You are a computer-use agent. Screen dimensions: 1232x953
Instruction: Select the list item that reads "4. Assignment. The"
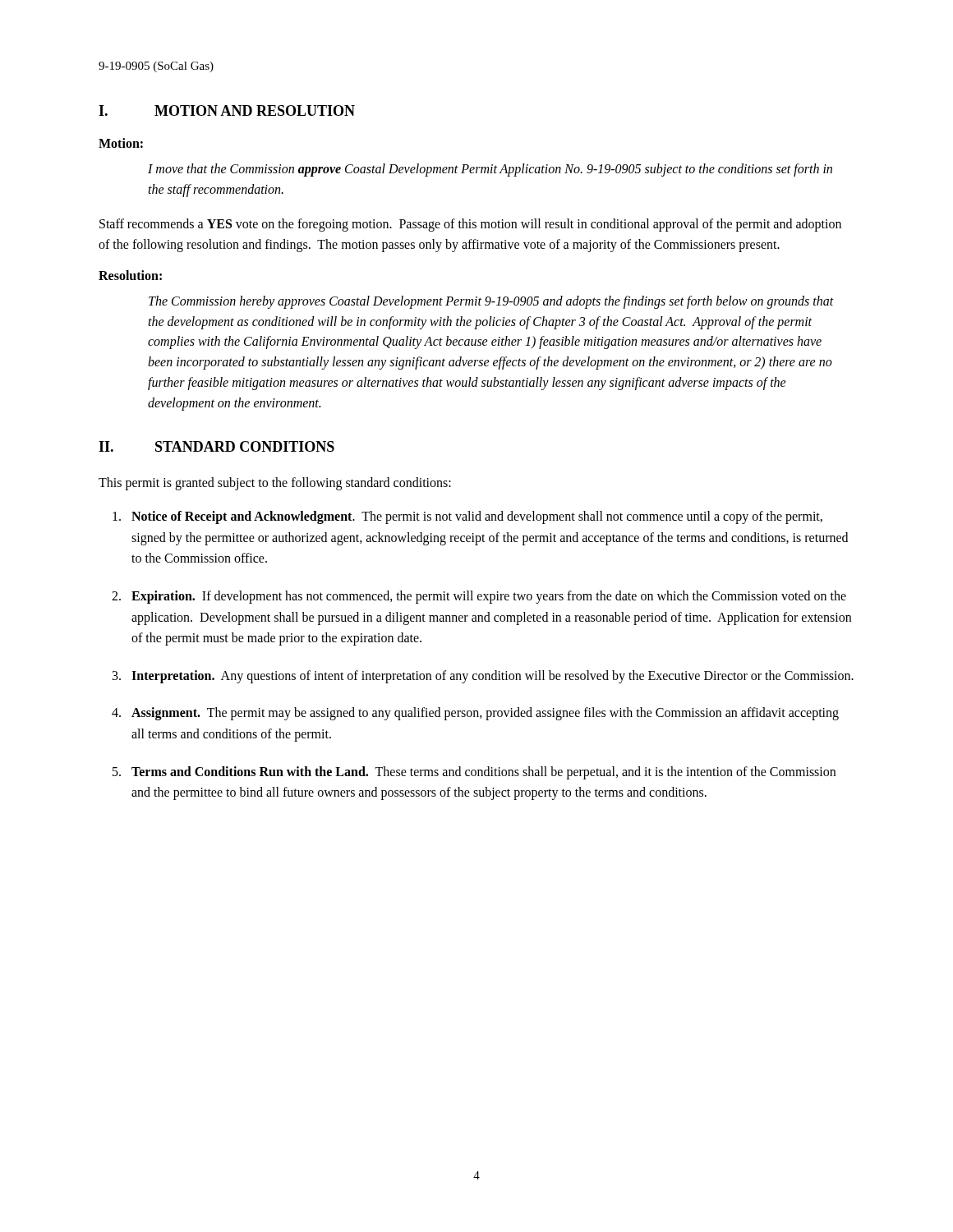[476, 723]
